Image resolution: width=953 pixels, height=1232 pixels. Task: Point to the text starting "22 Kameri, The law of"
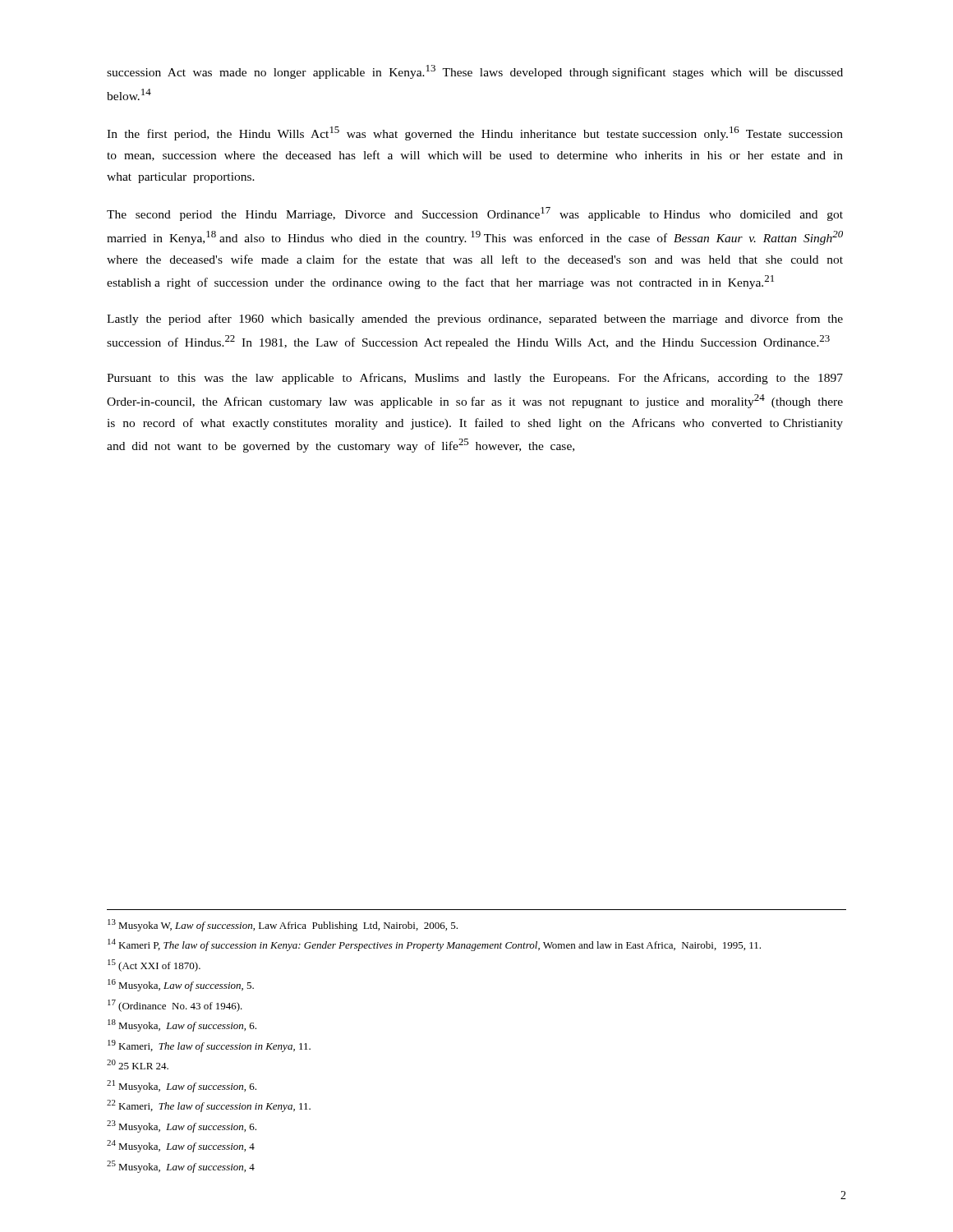[x=209, y=1105]
